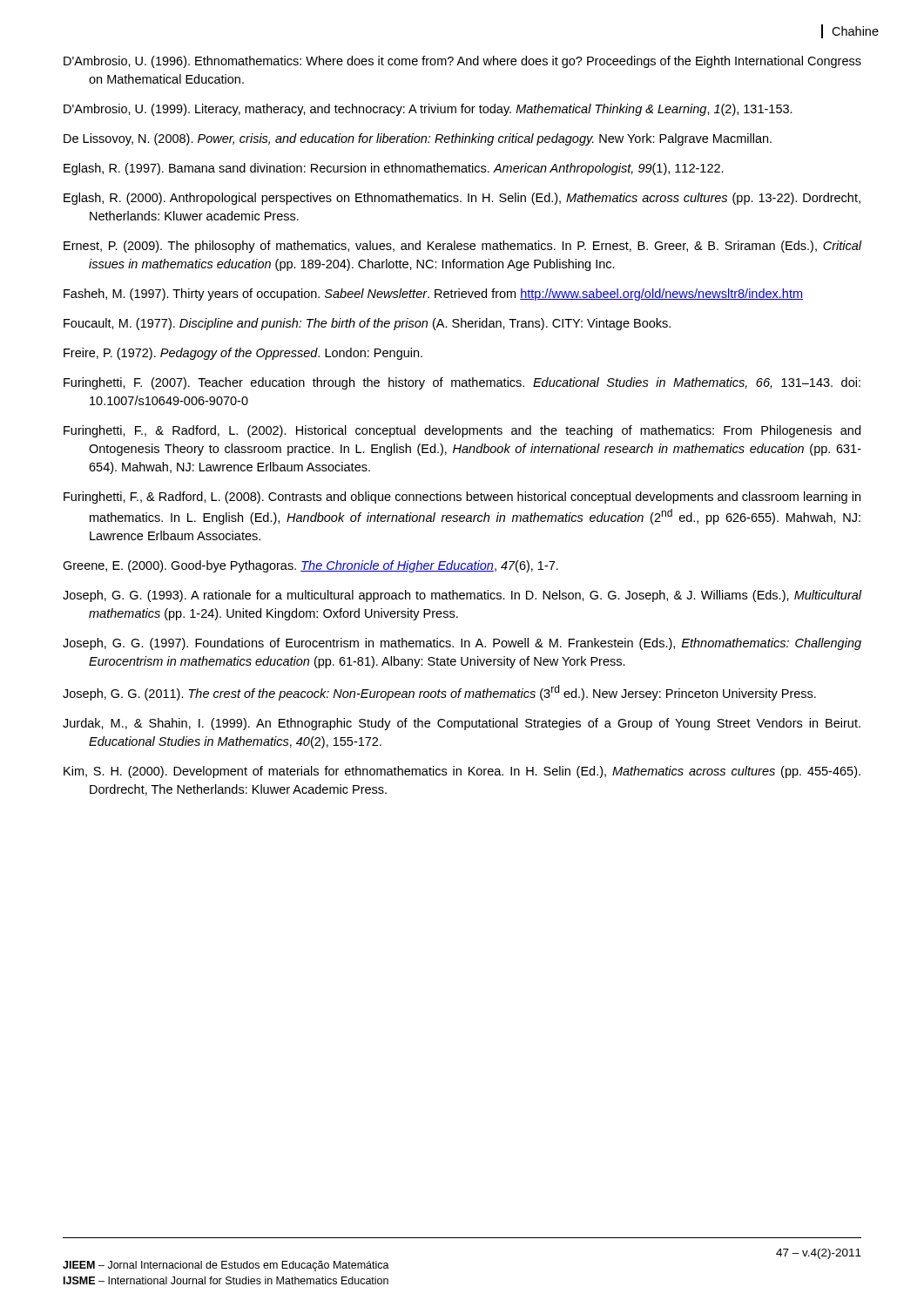Locate the text starting "Eglash, R. (1997)."
Image resolution: width=924 pixels, height=1307 pixels.
tap(393, 168)
